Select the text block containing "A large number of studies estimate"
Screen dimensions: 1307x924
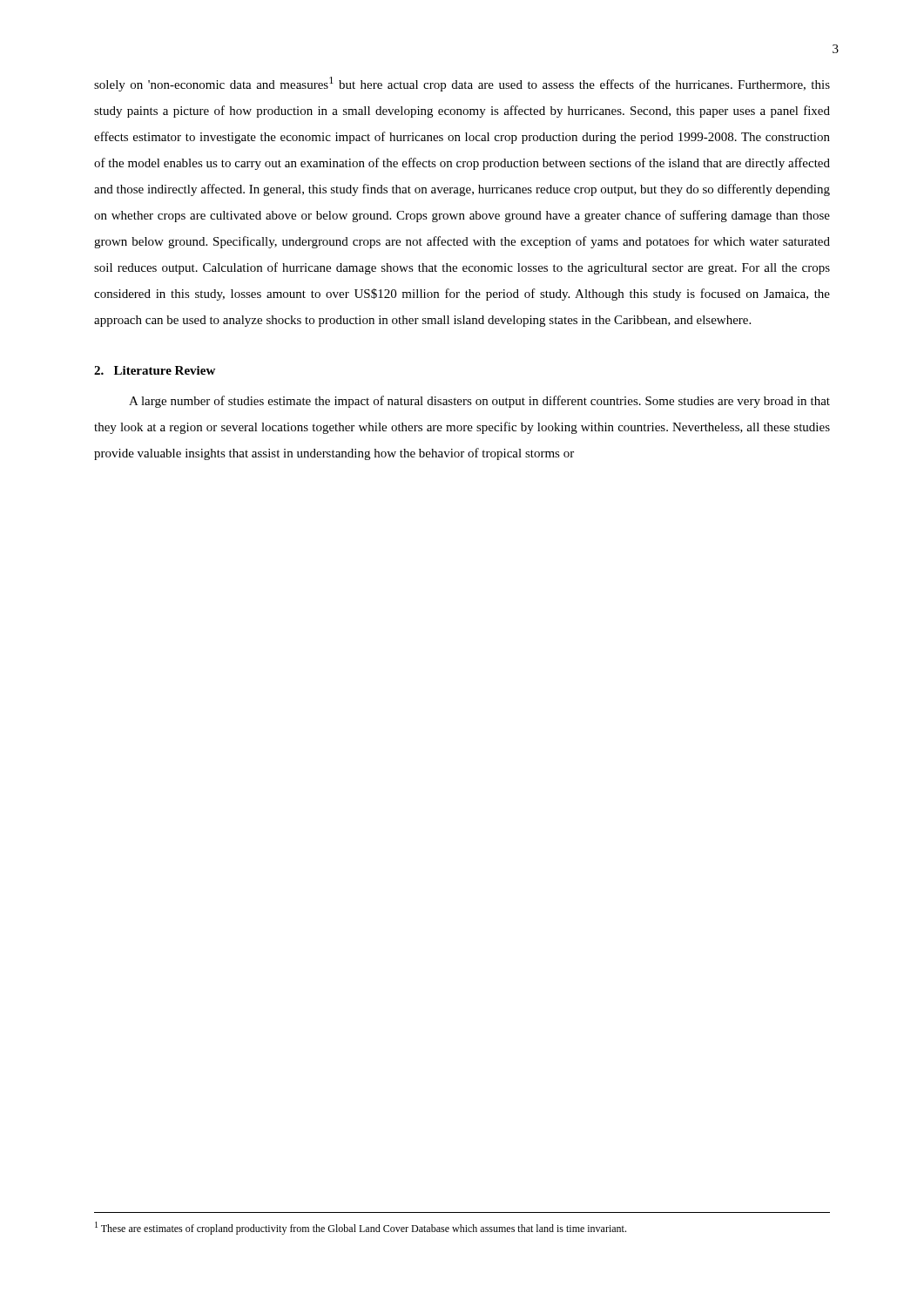[462, 426]
